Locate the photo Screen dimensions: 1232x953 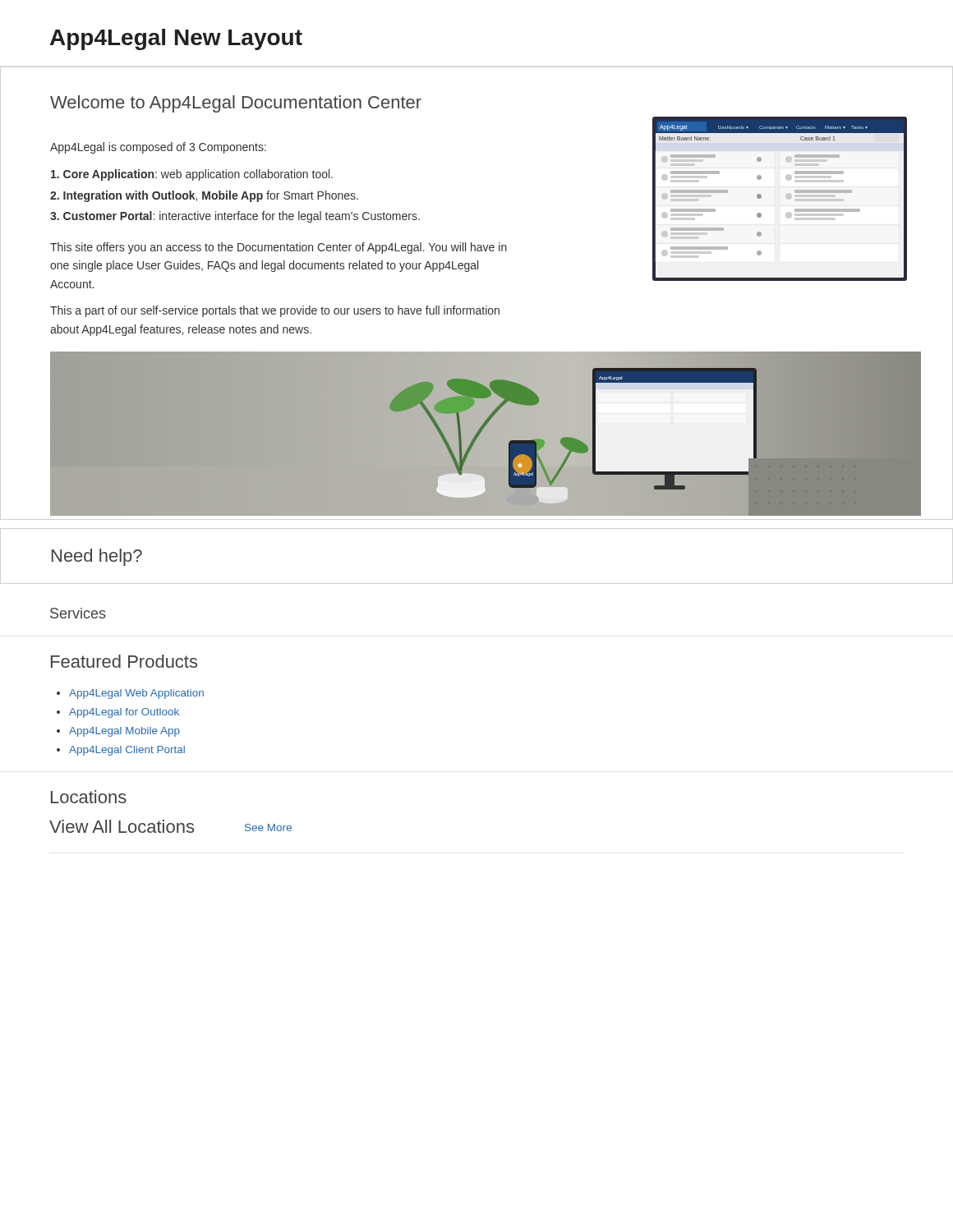(x=476, y=435)
